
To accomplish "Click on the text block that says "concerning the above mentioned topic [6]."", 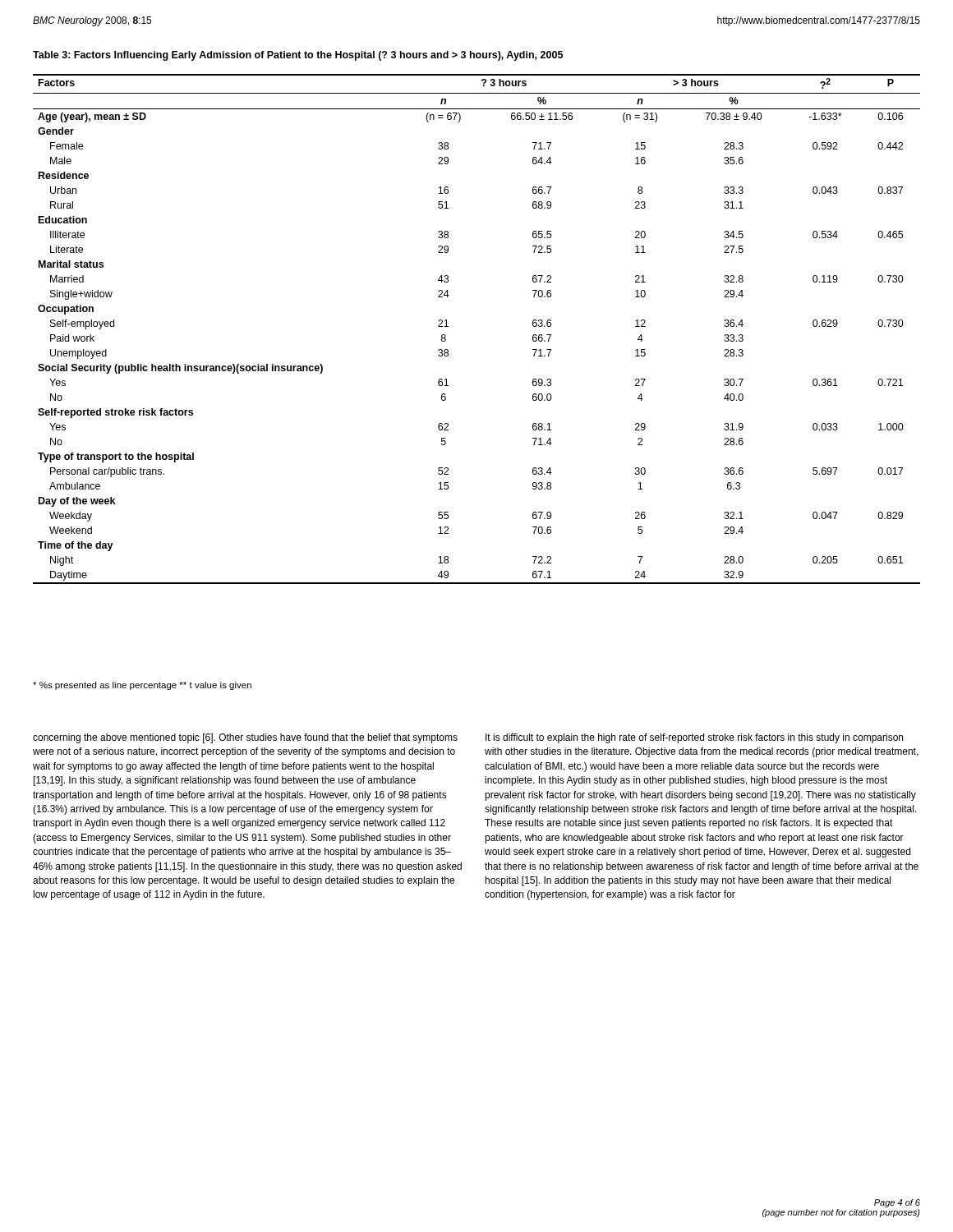I will click(x=248, y=816).
